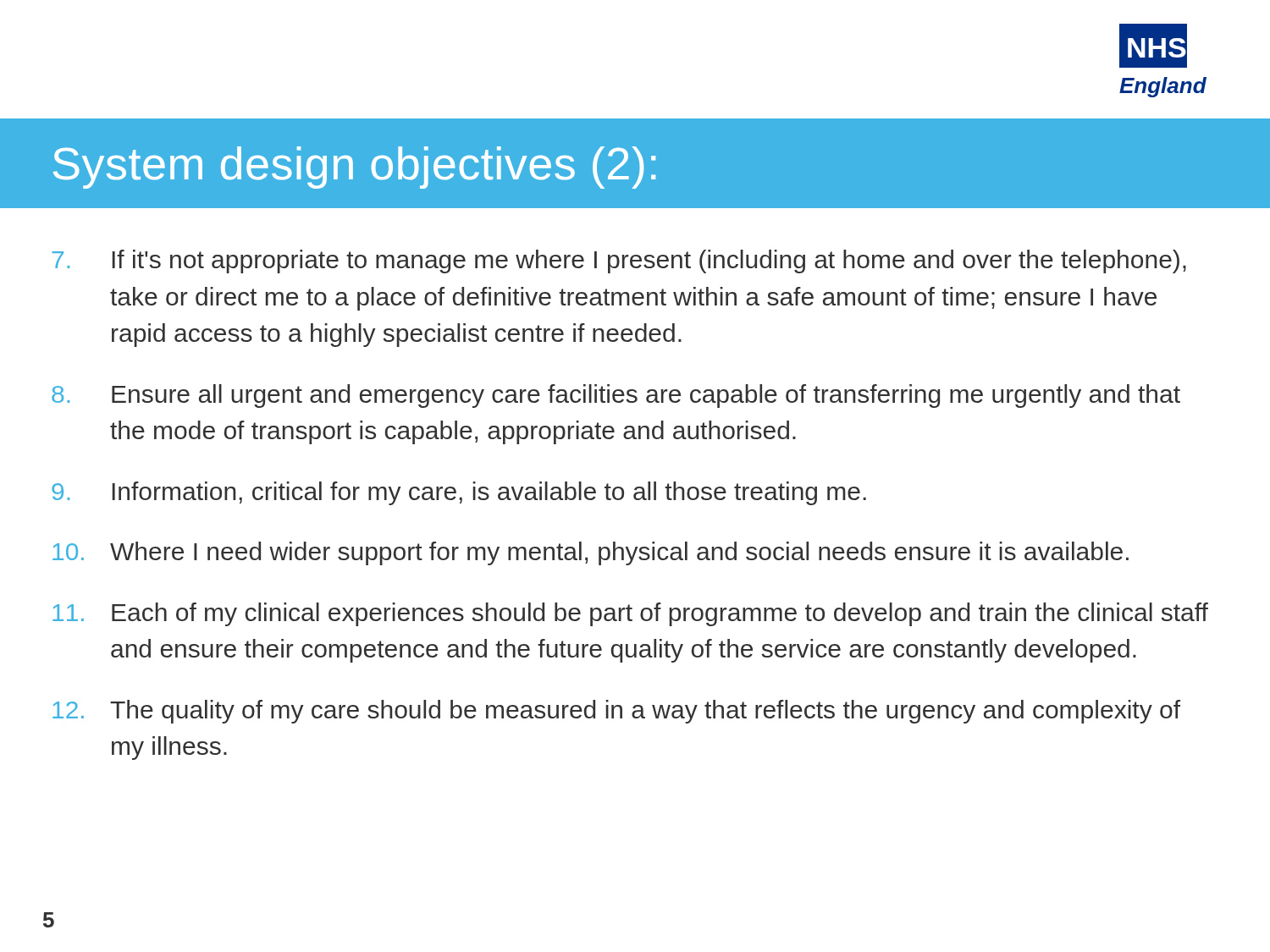Image resolution: width=1270 pixels, height=952 pixels.
Task: Locate the logo
Action: pyautogui.click(x=1174, y=63)
